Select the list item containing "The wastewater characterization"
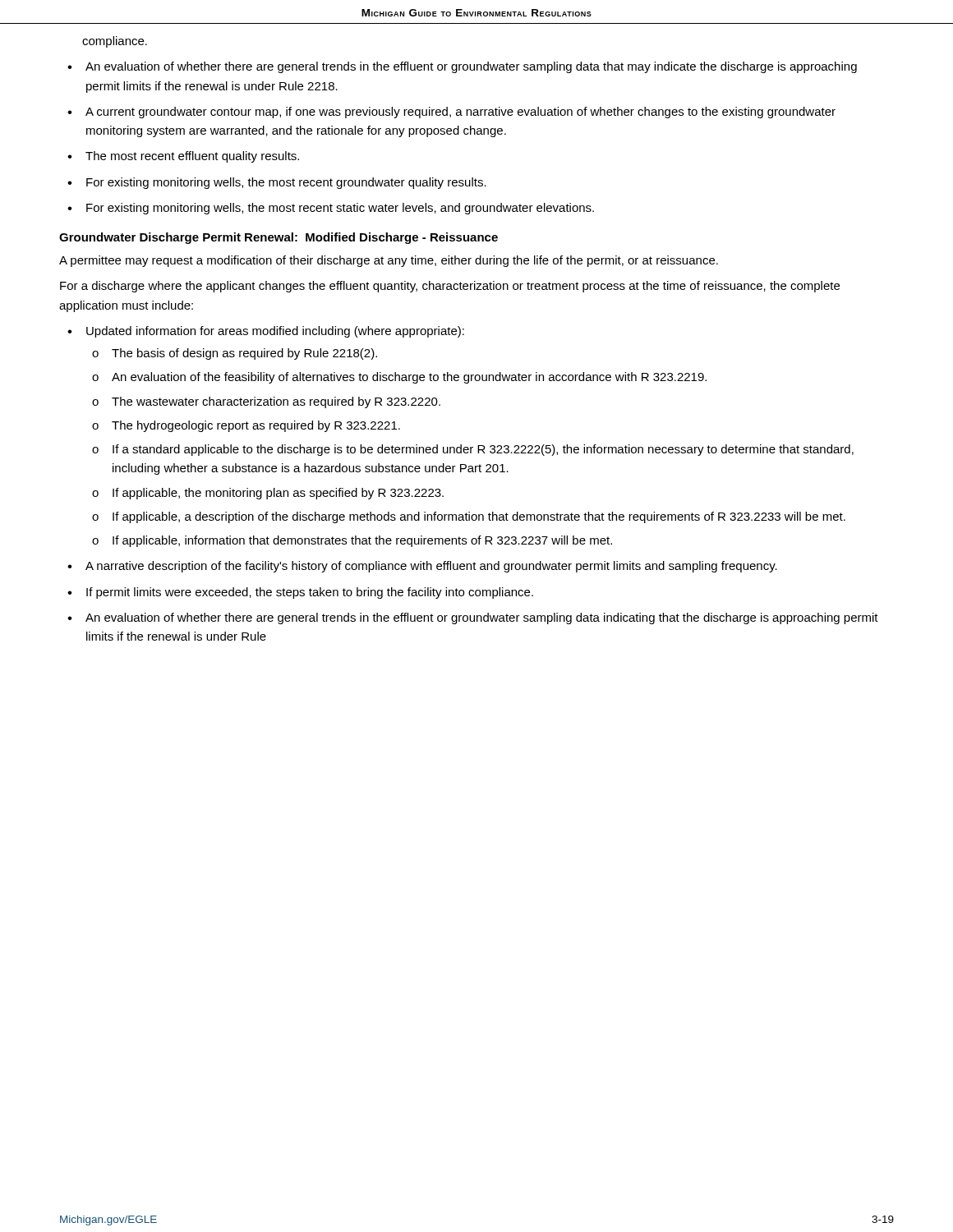The image size is (953, 1232). click(x=276, y=401)
